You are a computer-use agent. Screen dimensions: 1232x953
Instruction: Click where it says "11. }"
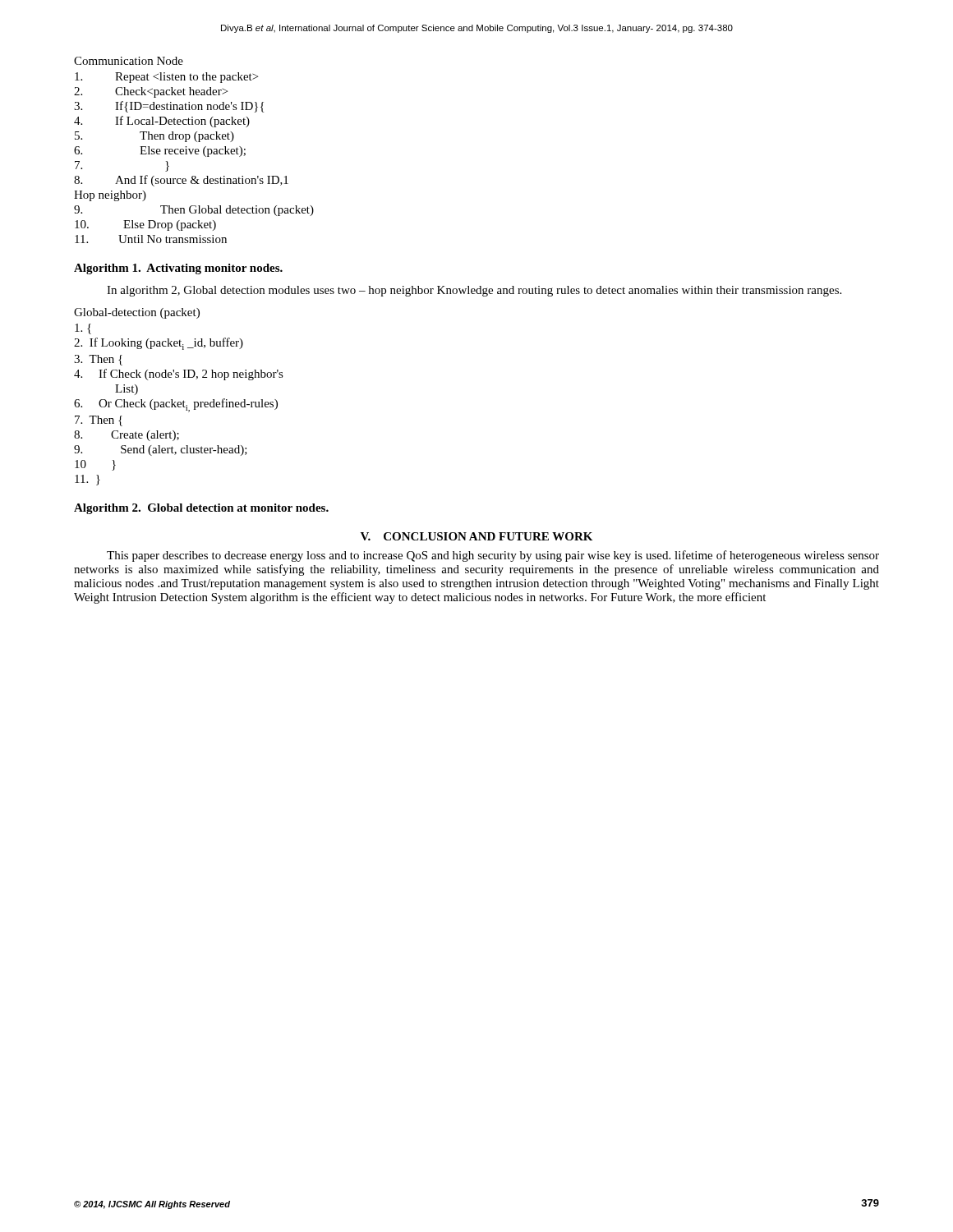(x=87, y=479)
